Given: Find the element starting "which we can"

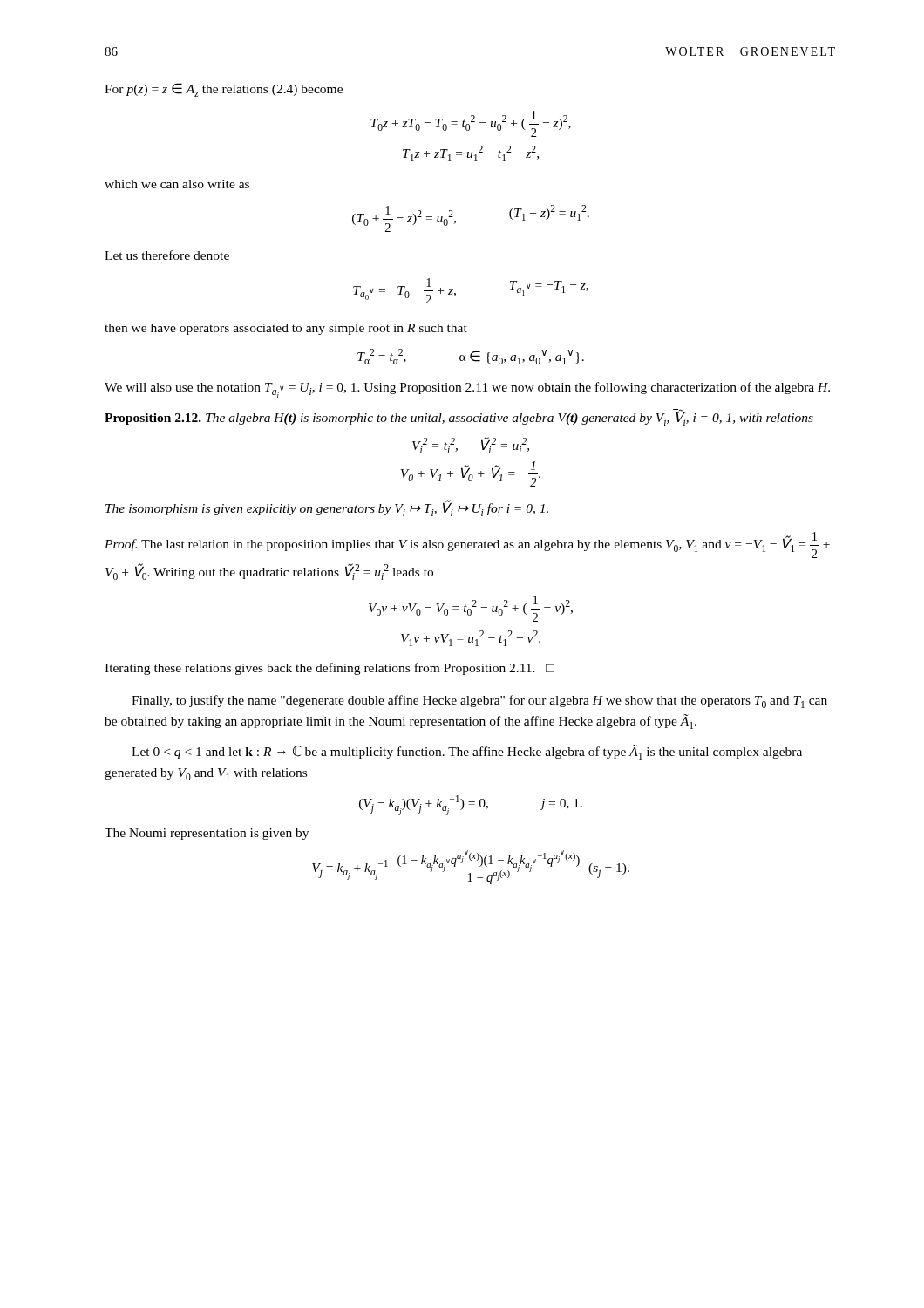Looking at the screenshot, I should point(177,183).
